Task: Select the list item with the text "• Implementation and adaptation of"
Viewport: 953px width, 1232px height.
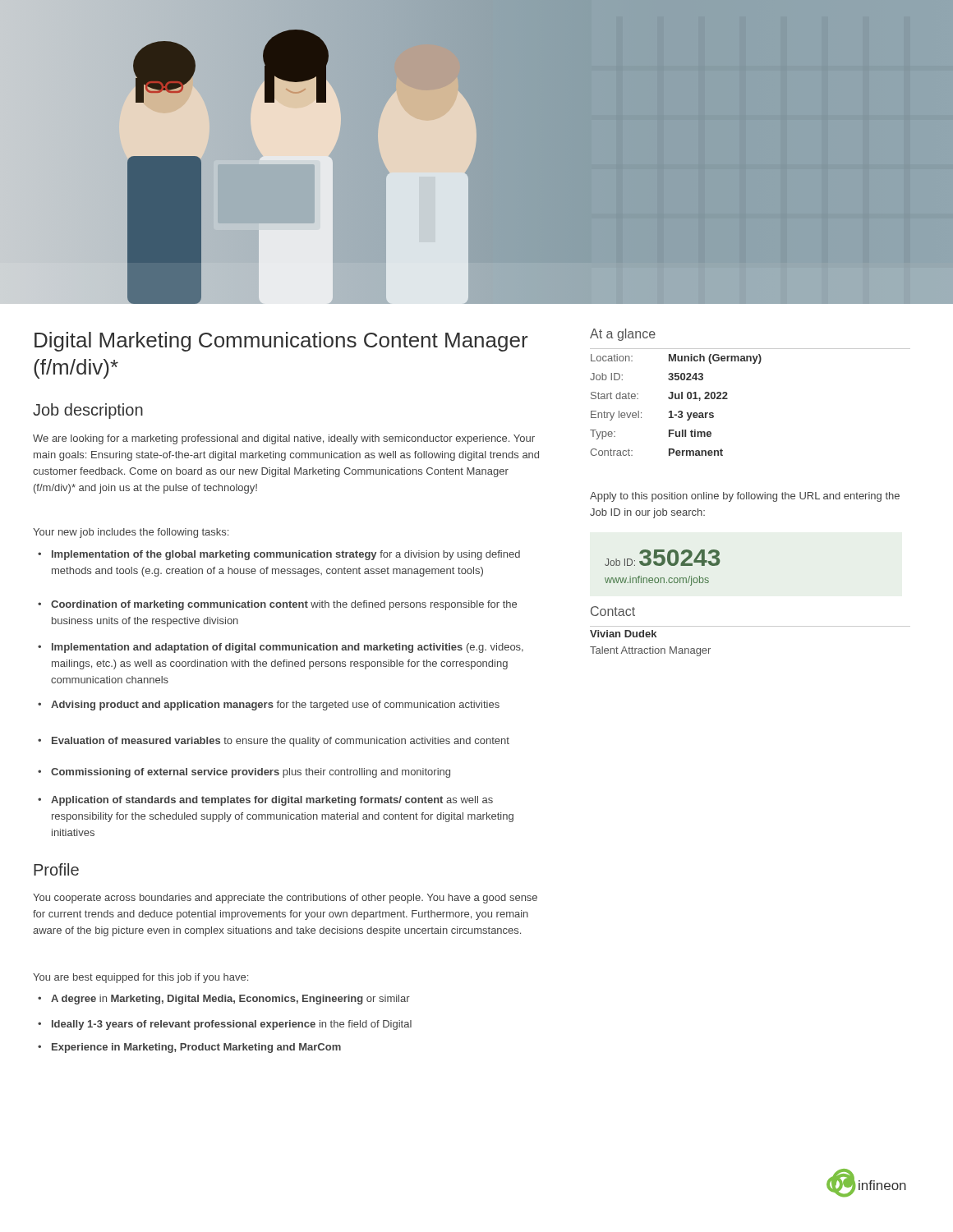Action: coord(281,663)
